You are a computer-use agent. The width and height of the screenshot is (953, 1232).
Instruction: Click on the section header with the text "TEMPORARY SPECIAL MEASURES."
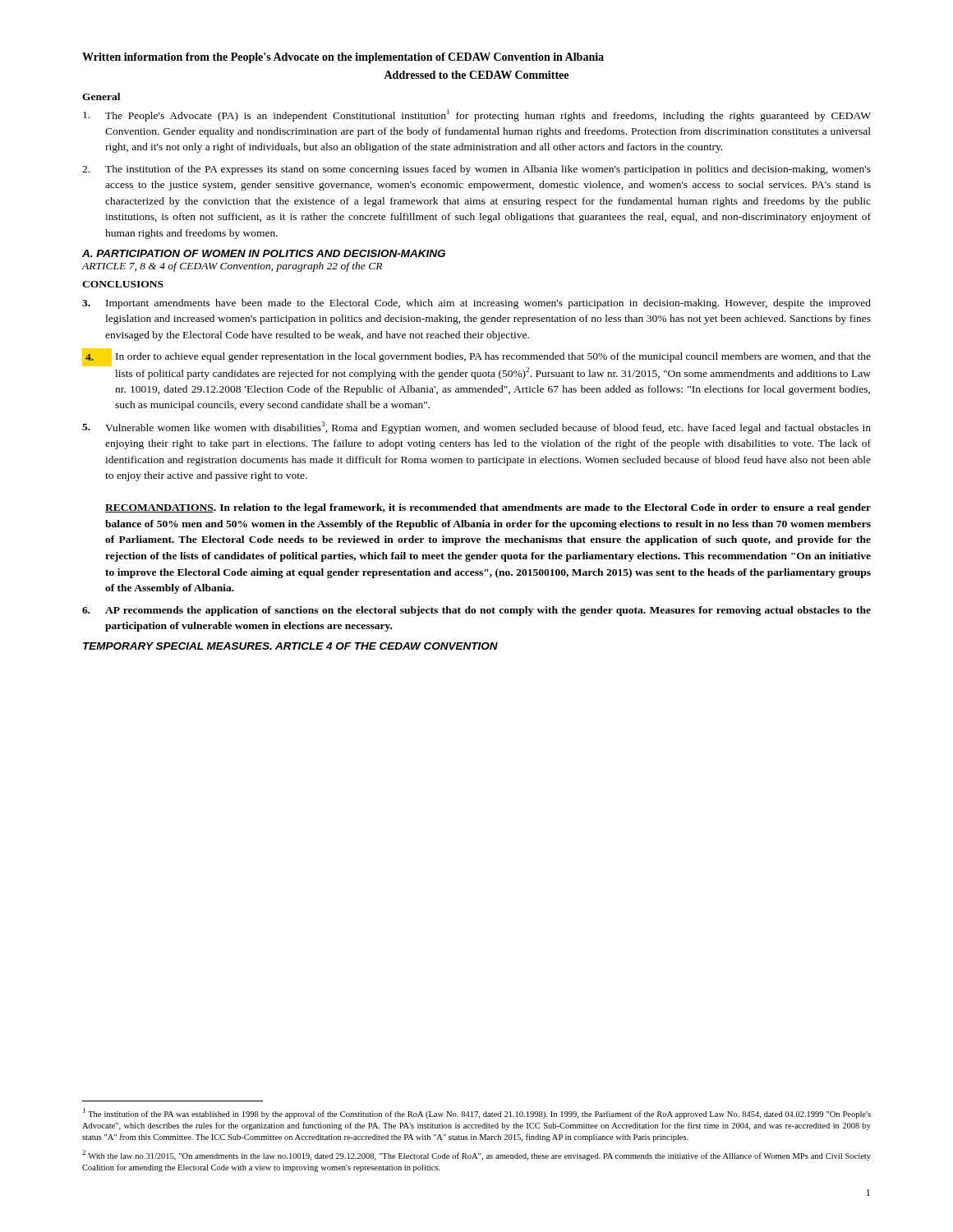(x=290, y=646)
